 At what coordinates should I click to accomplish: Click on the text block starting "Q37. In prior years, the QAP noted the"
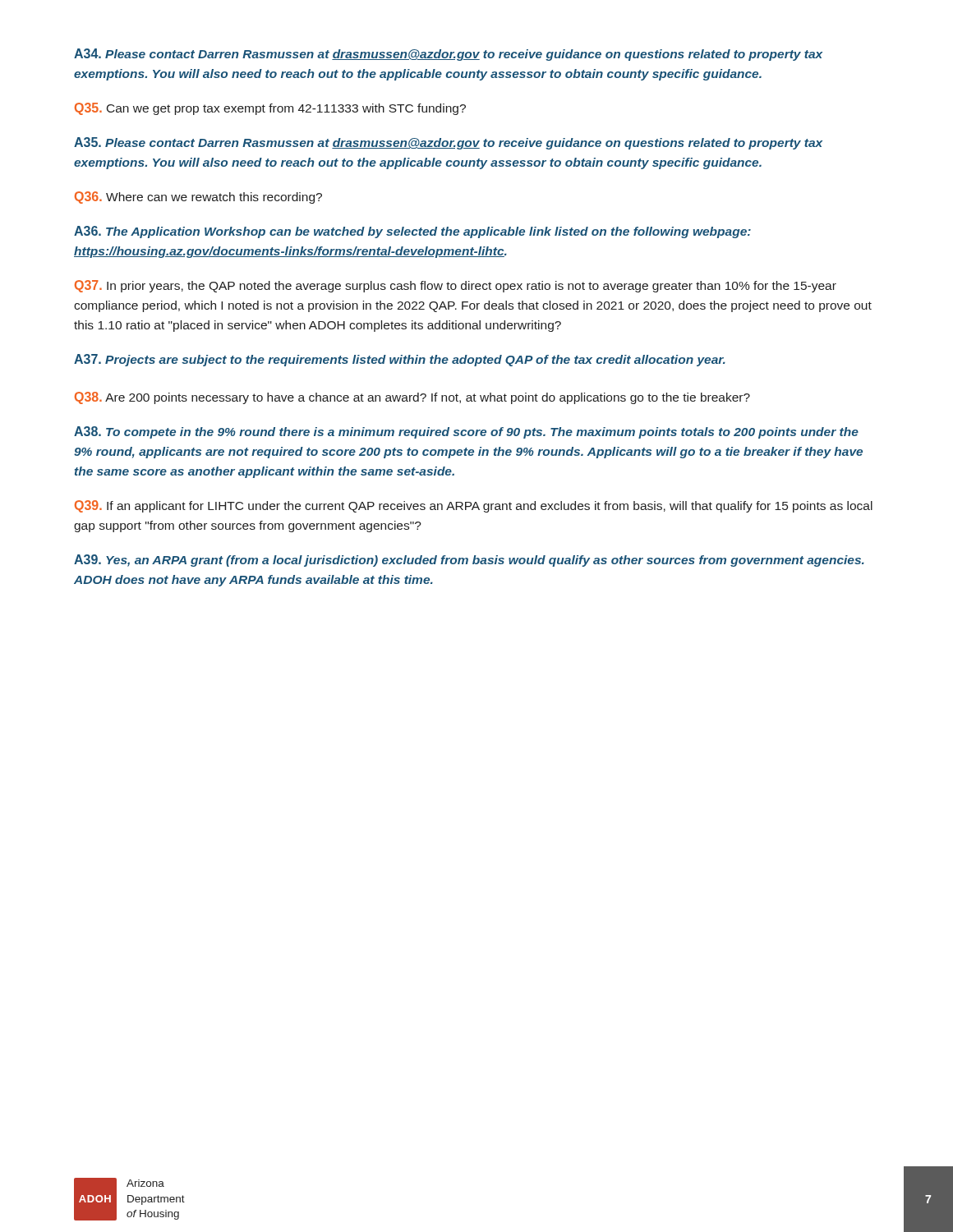pyautogui.click(x=473, y=305)
